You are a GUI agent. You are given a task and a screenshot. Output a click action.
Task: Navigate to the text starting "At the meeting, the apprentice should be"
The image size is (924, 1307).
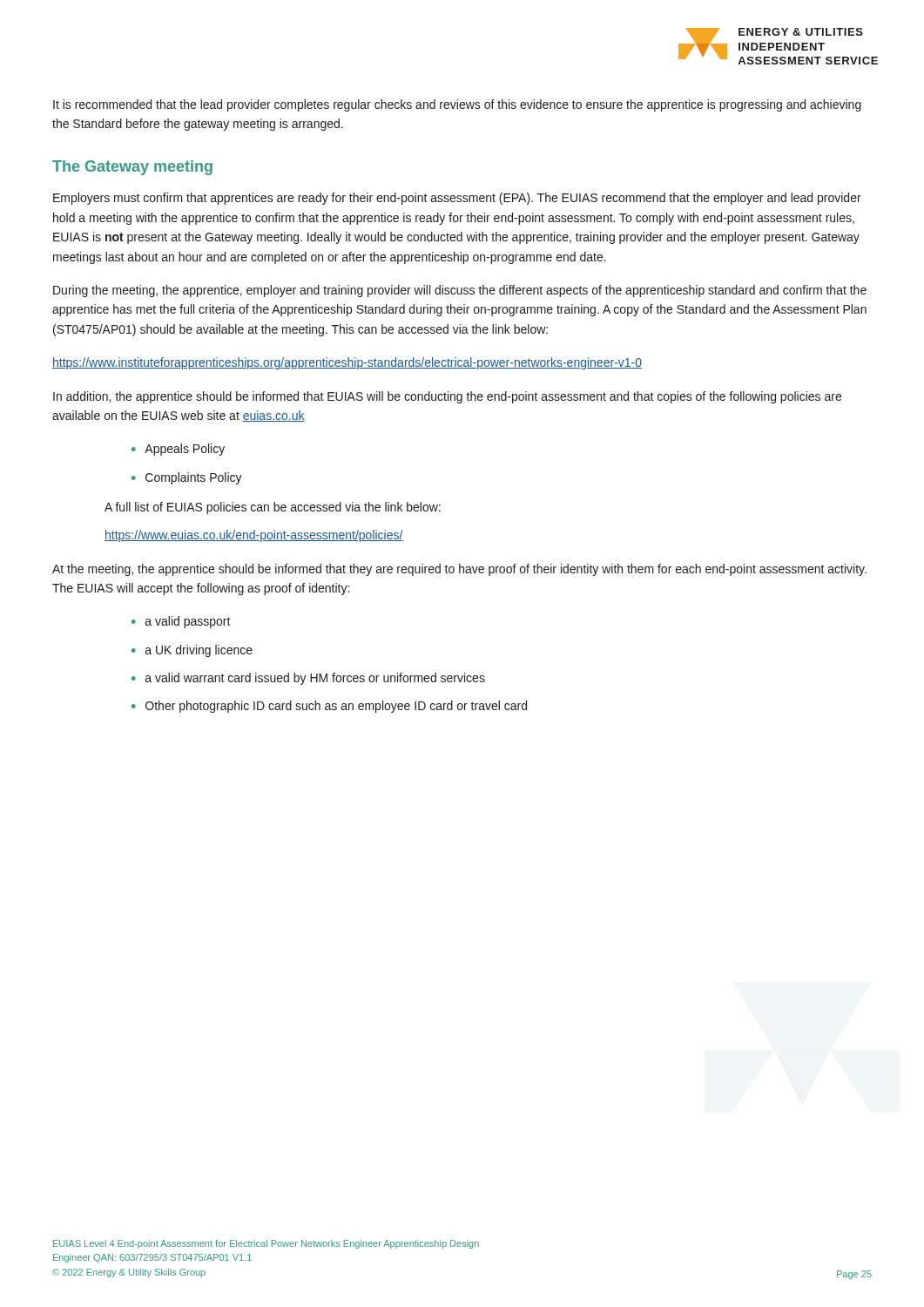click(460, 578)
